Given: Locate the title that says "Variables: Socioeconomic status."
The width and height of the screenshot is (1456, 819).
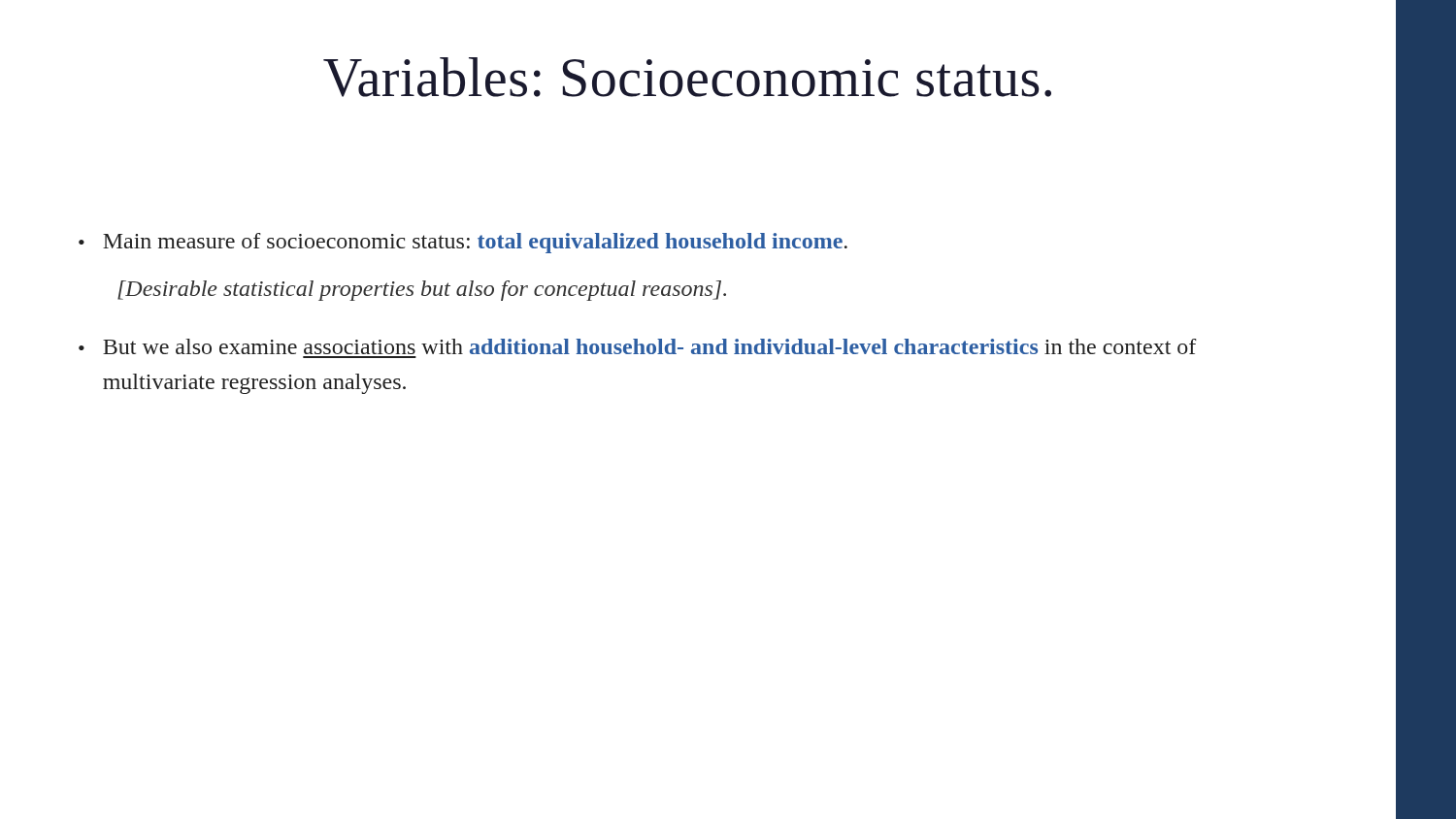Looking at the screenshot, I should pyautogui.click(x=689, y=78).
